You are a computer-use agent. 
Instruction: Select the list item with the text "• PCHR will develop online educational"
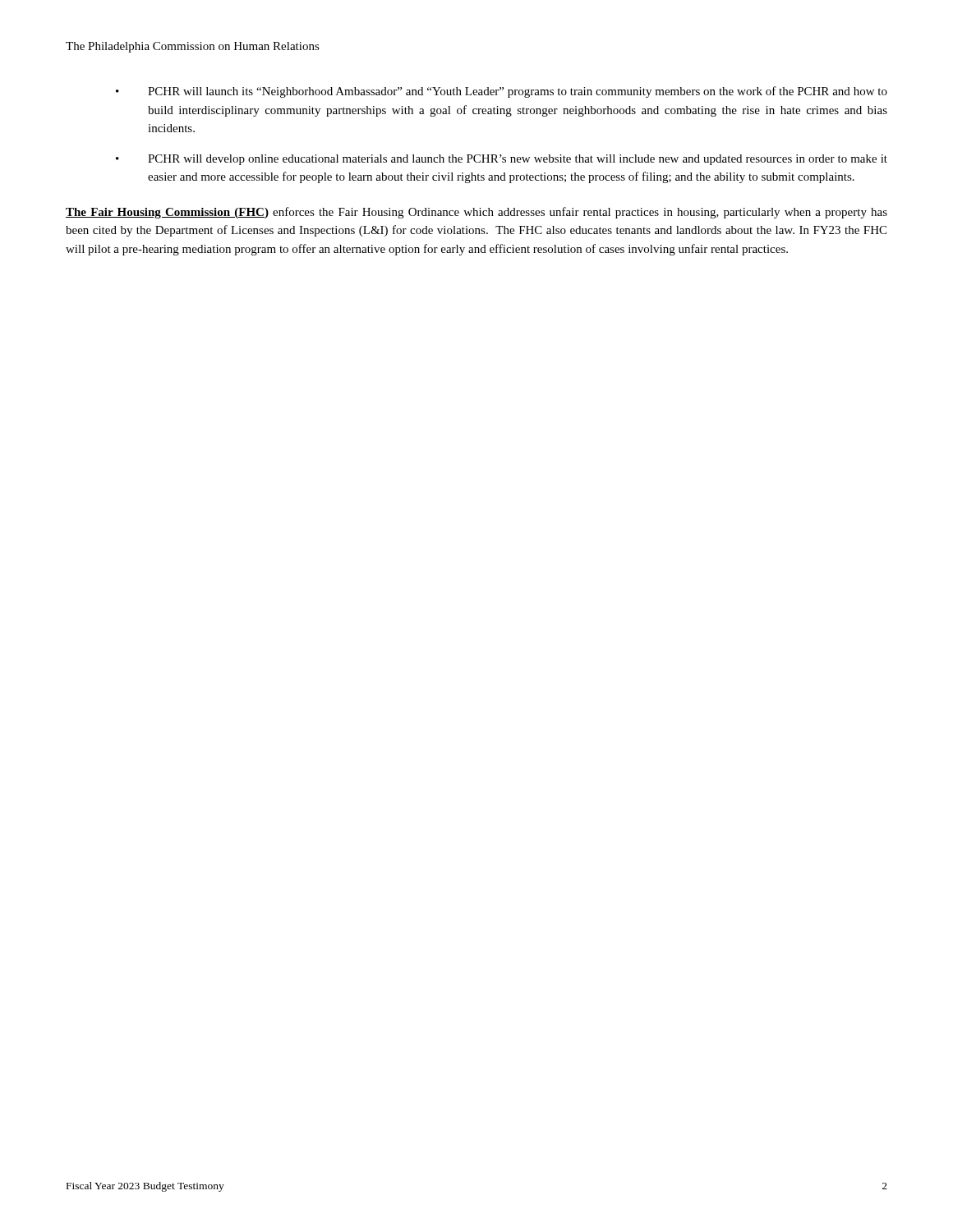point(476,168)
